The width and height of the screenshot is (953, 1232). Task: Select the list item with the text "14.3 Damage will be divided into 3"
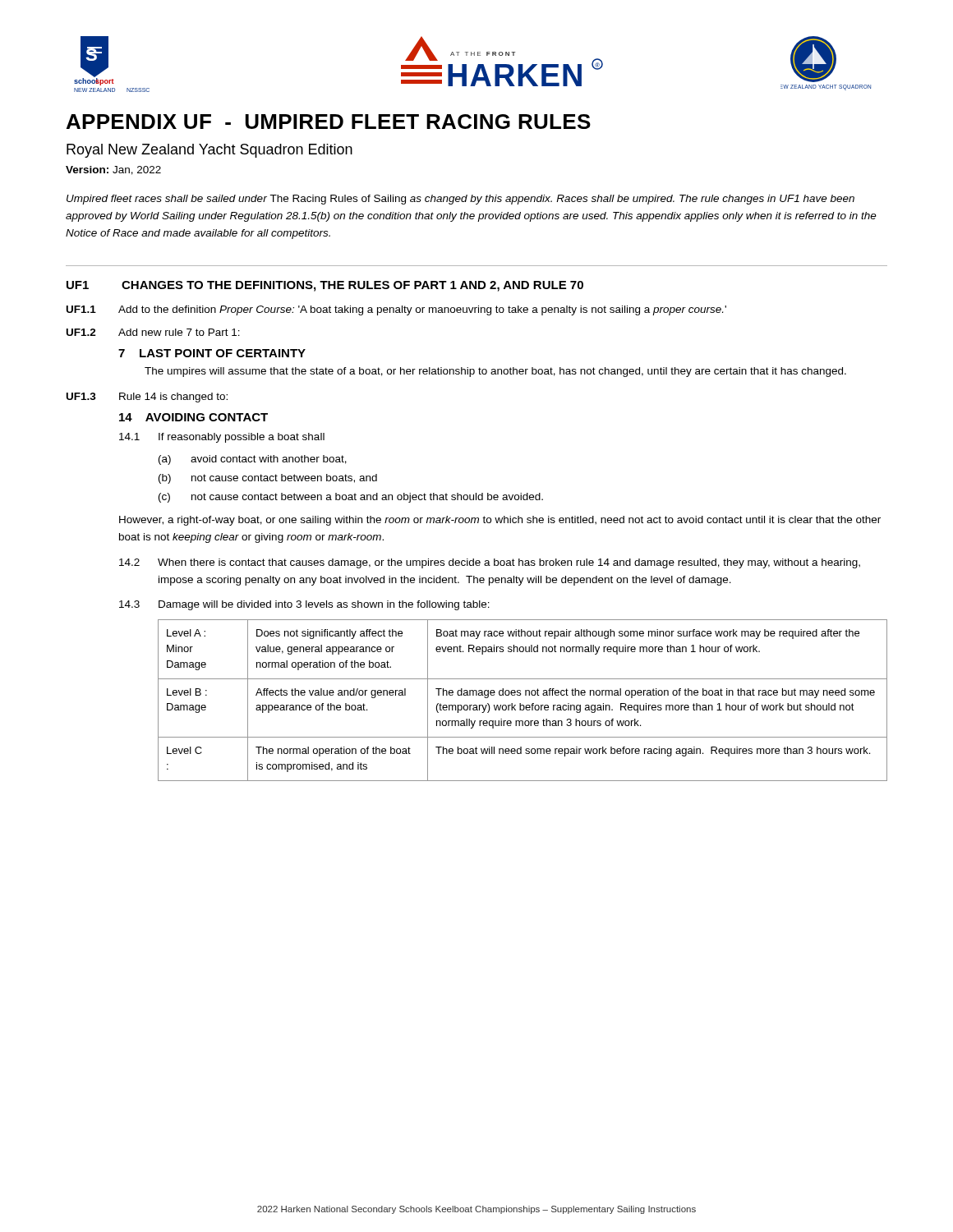(304, 604)
